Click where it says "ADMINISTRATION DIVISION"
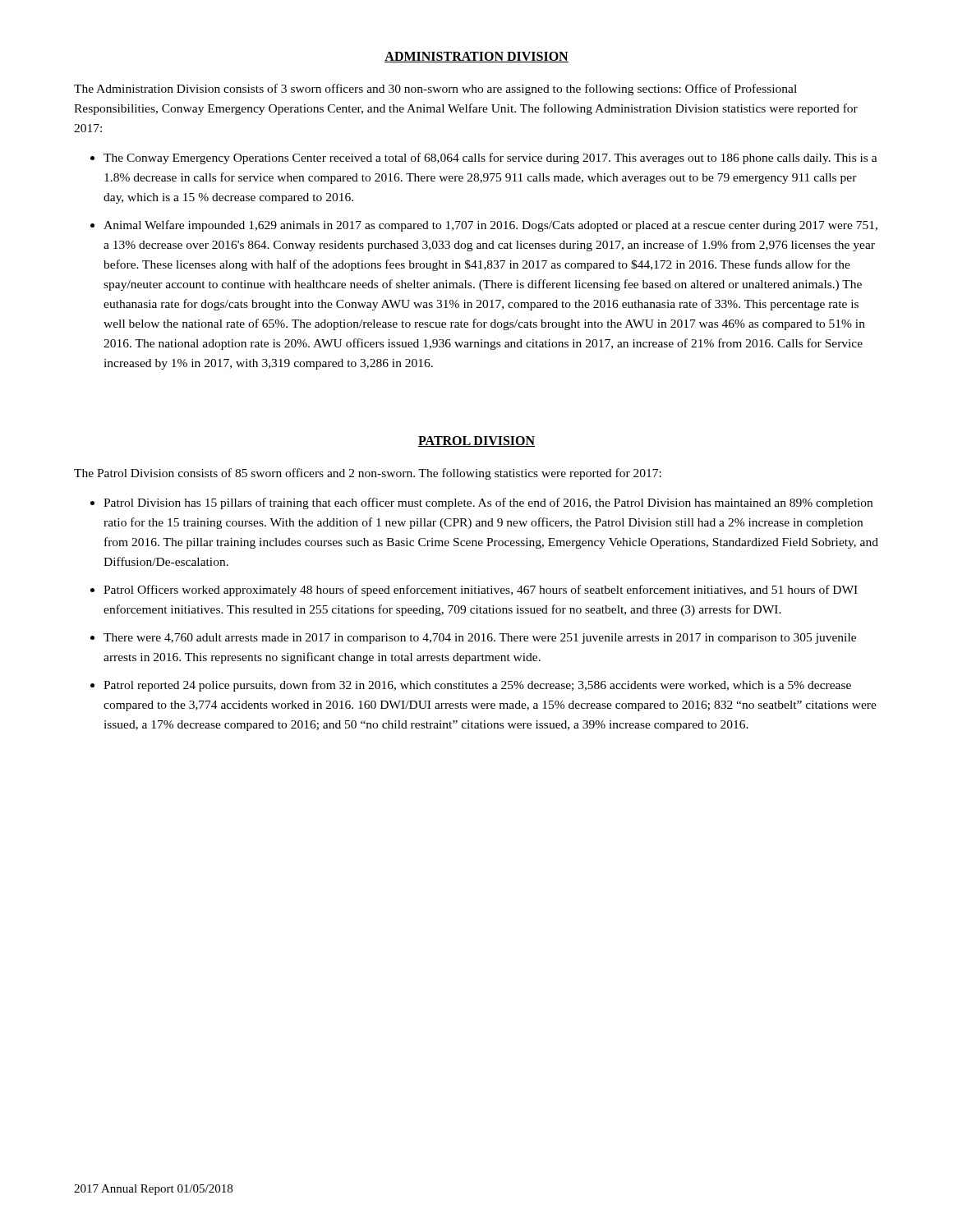The image size is (953, 1232). 476,56
